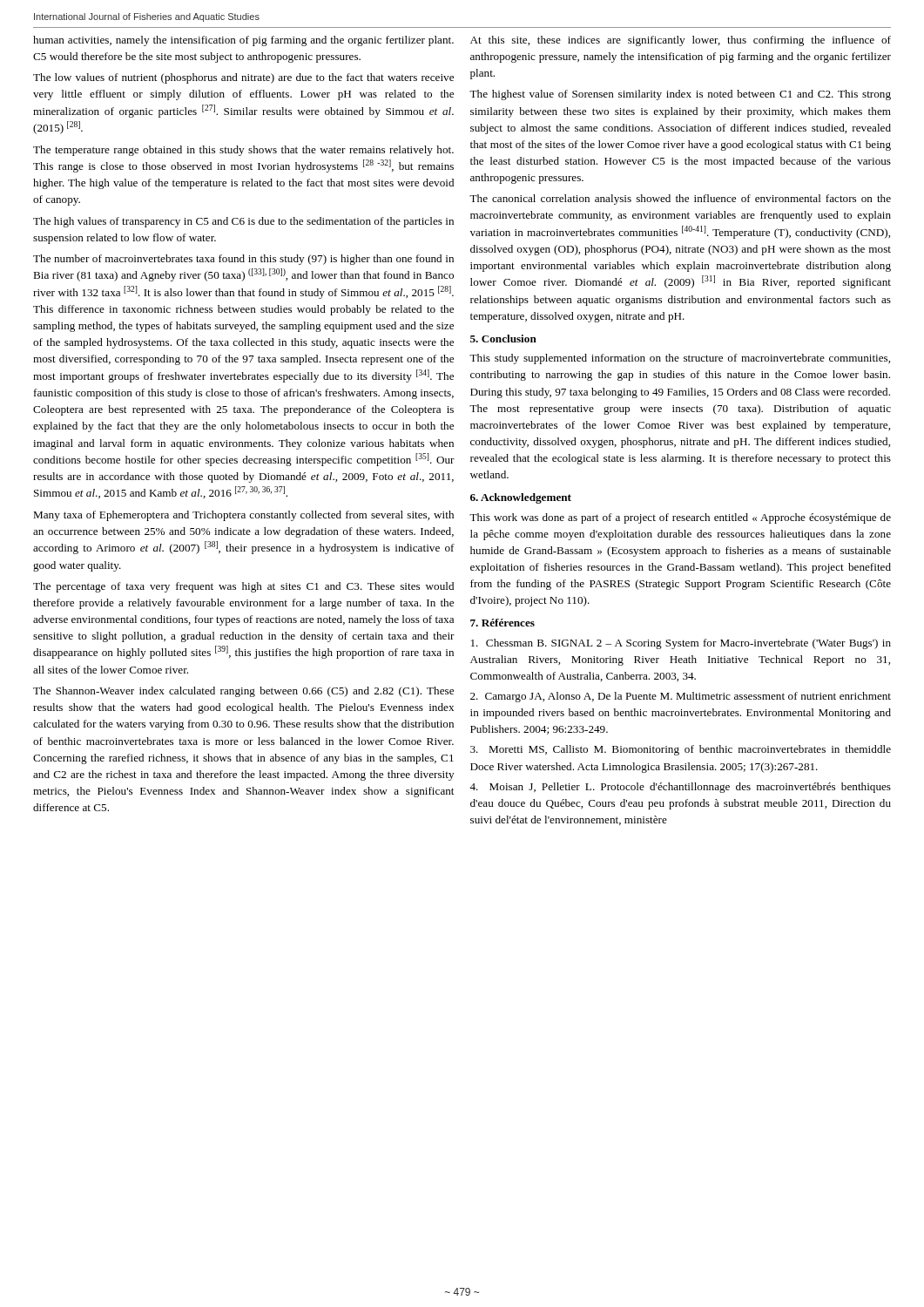Find the block on this page that starts "This work was done as part"

[680, 559]
